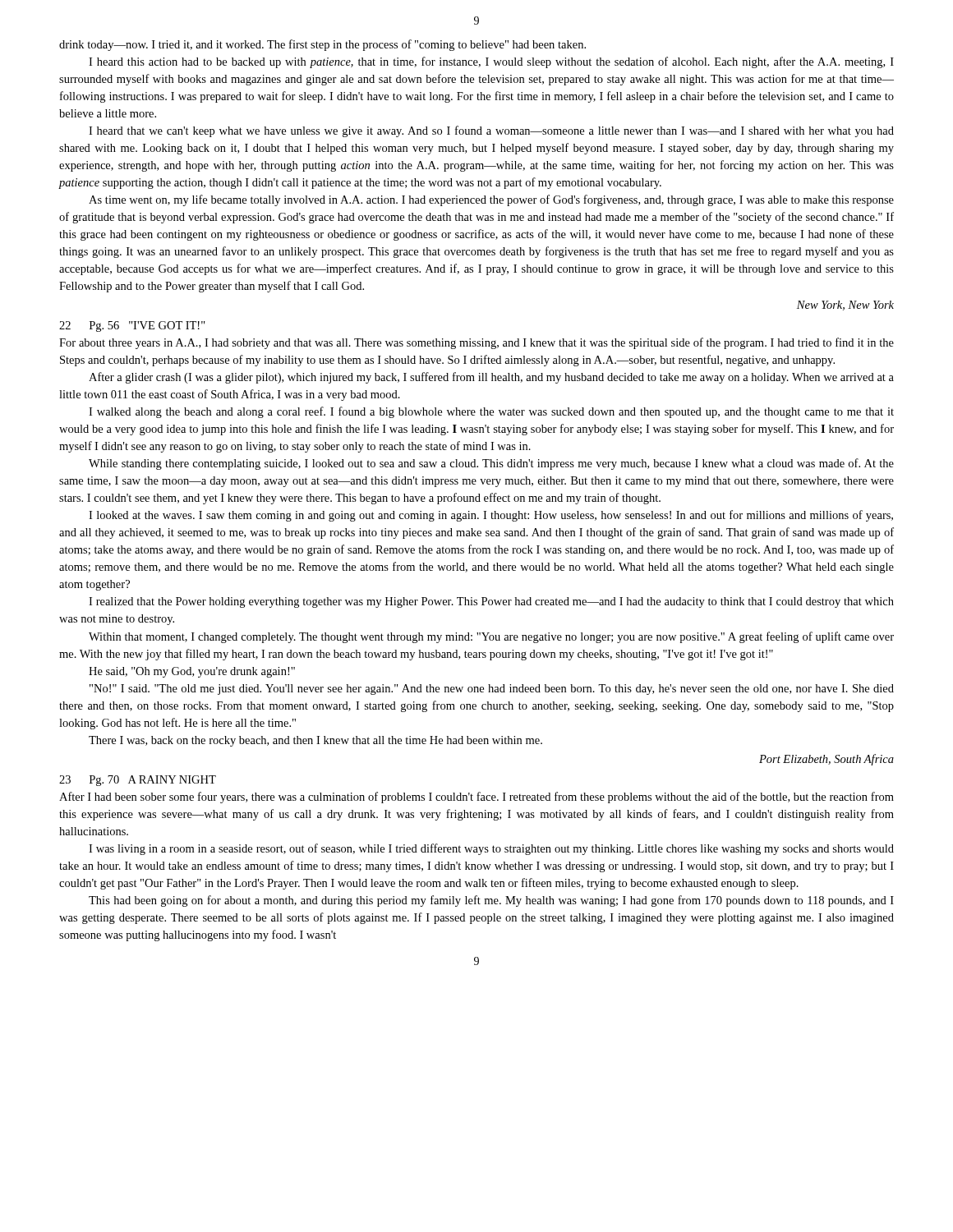Find the section header containing "23 Pg. 70"

[x=138, y=779]
